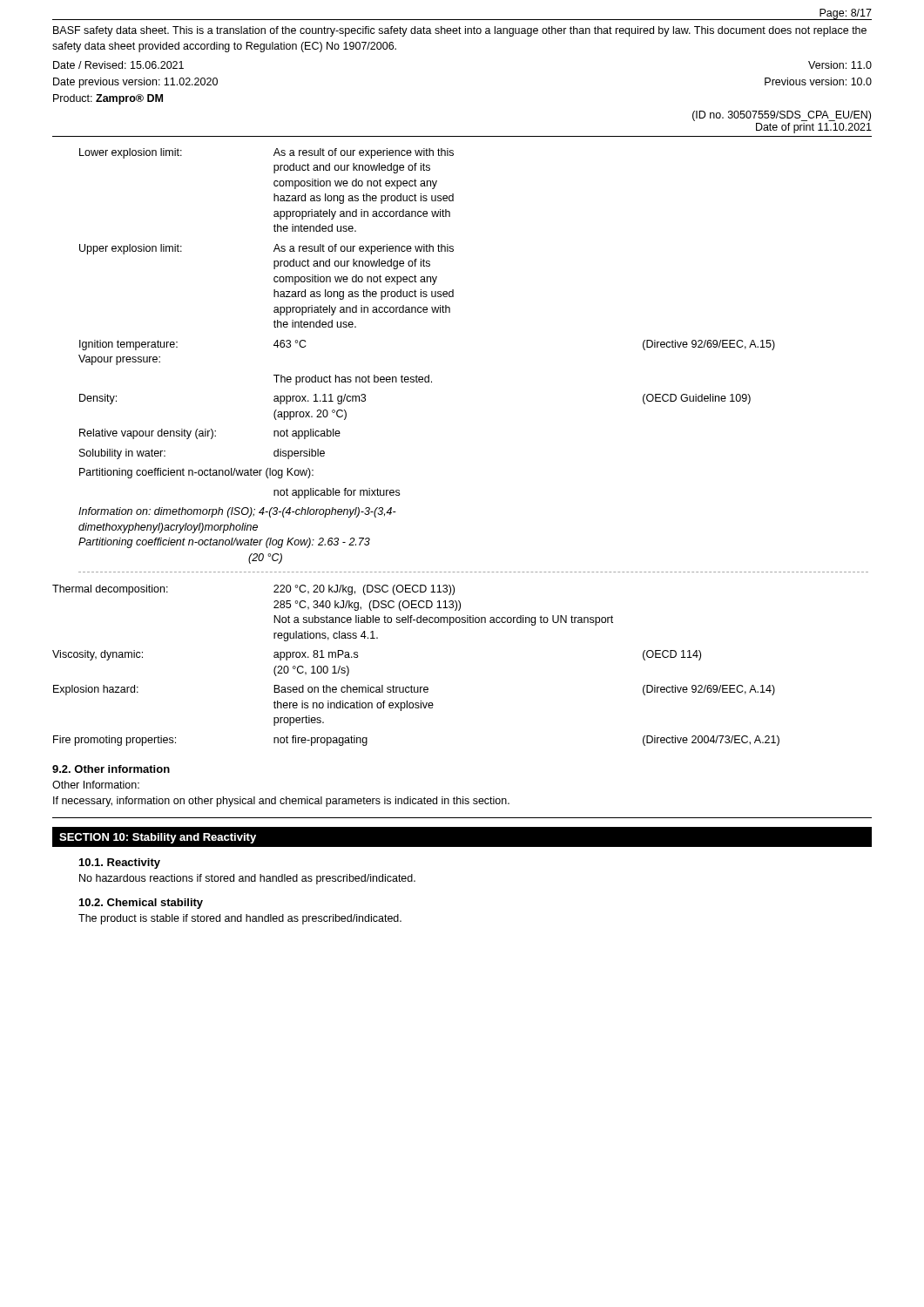Click on the text block that says "No hazardous reactions if stored and handled as"
Viewport: 924px width, 1307px height.
247,878
